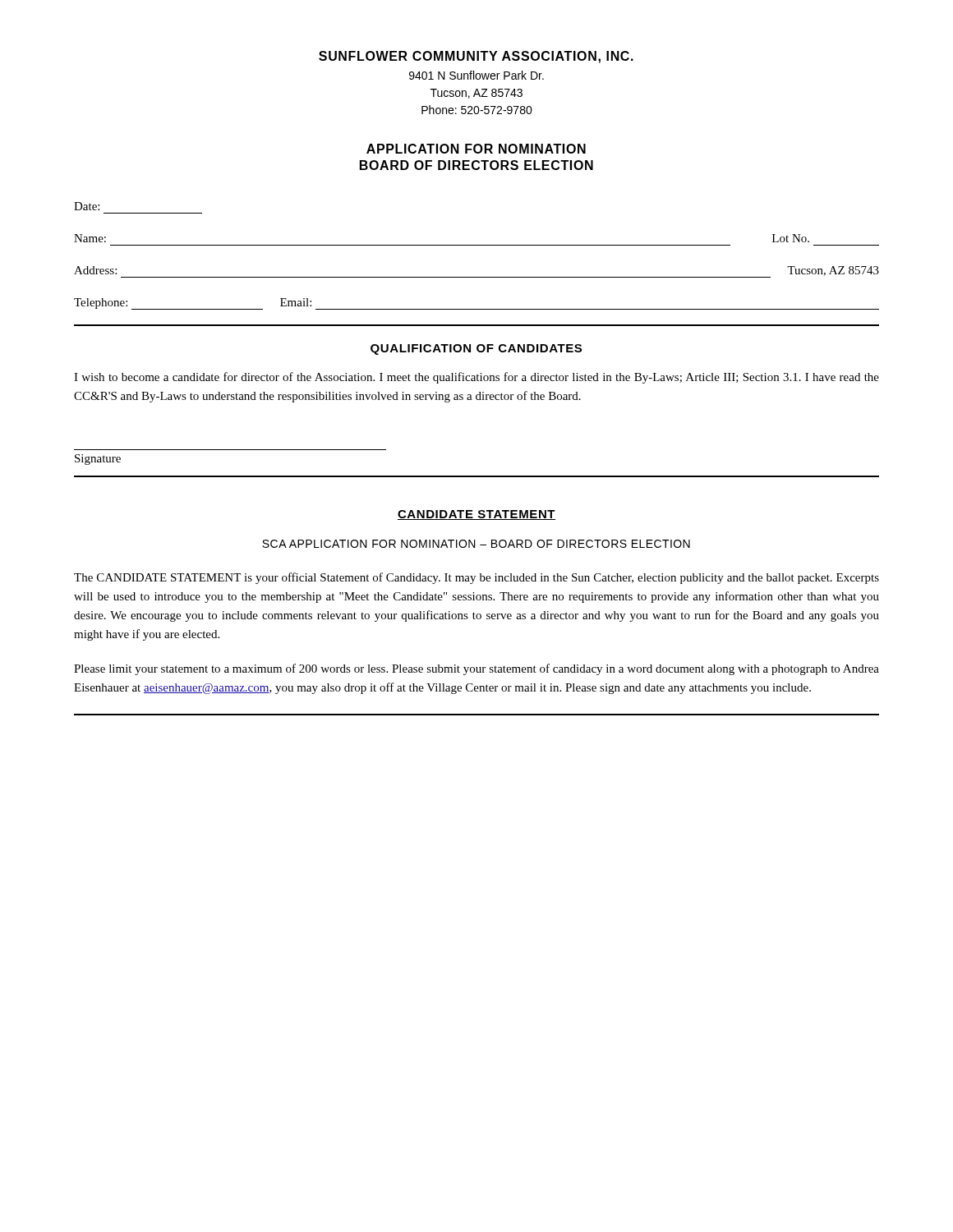Locate the block of text that opens with "I wish to become"
The height and width of the screenshot is (1232, 953).
(476, 387)
